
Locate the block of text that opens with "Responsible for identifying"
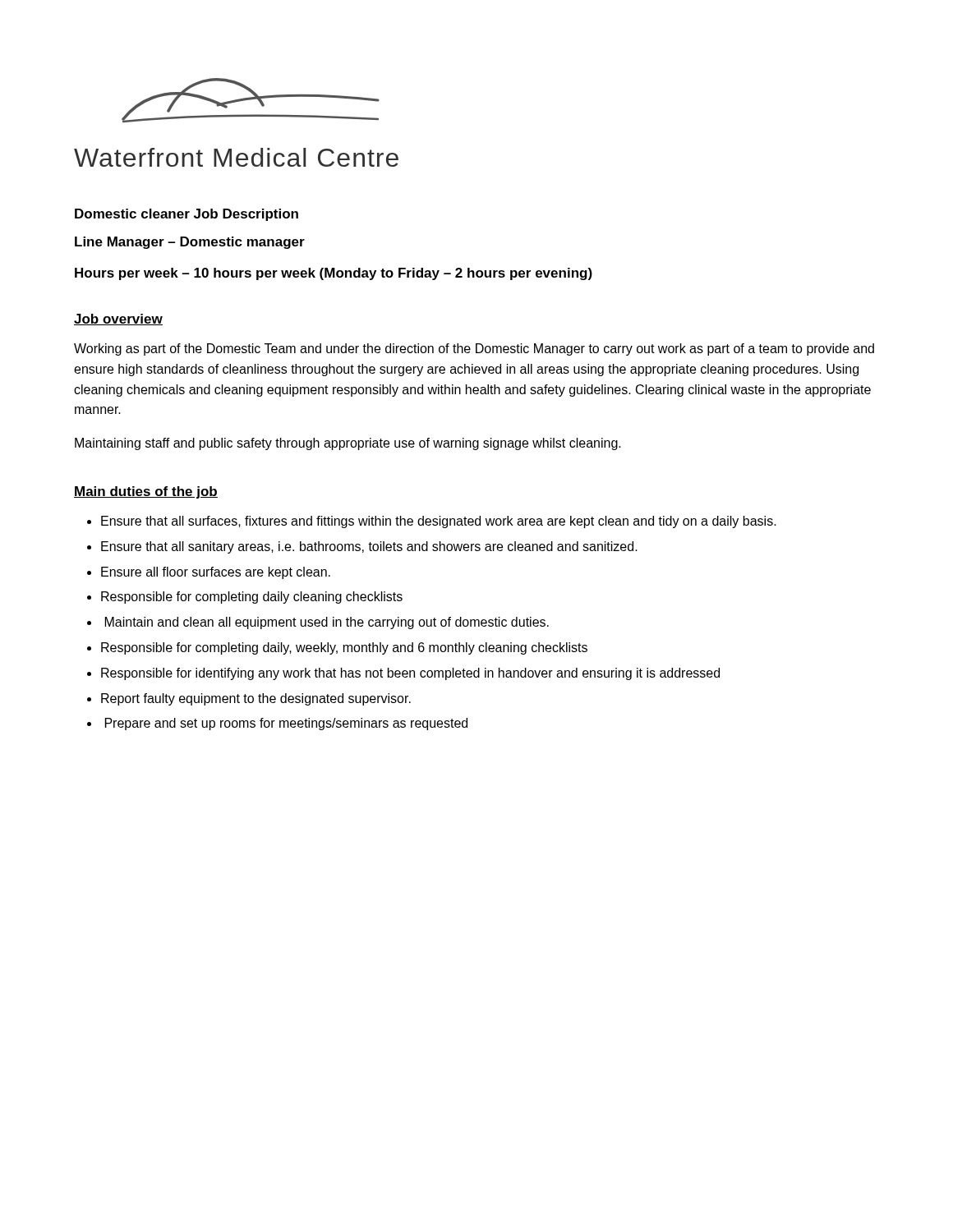click(410, 673)
